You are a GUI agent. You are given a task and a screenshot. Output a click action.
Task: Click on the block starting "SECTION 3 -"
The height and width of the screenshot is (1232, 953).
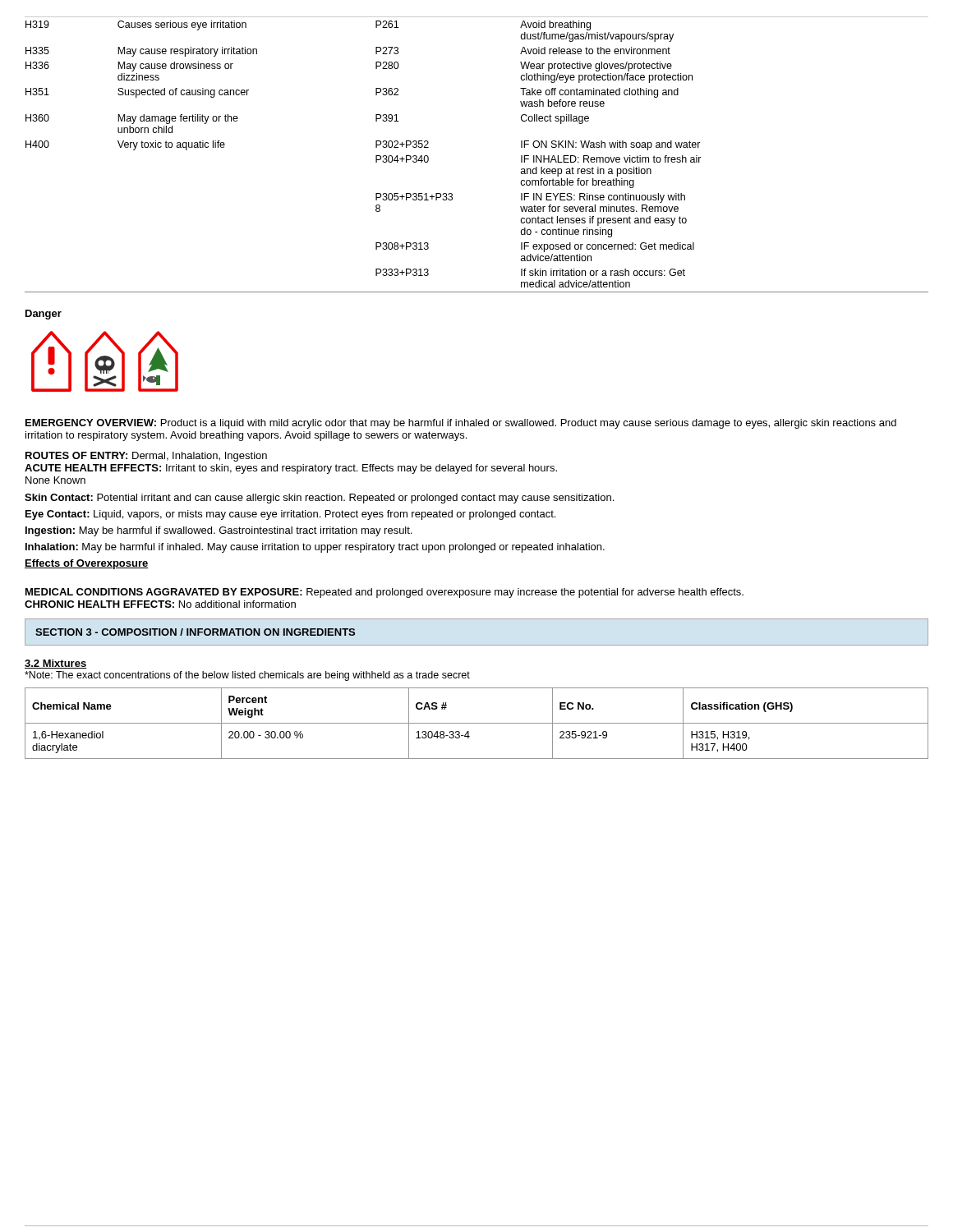(x=195, y=632)
